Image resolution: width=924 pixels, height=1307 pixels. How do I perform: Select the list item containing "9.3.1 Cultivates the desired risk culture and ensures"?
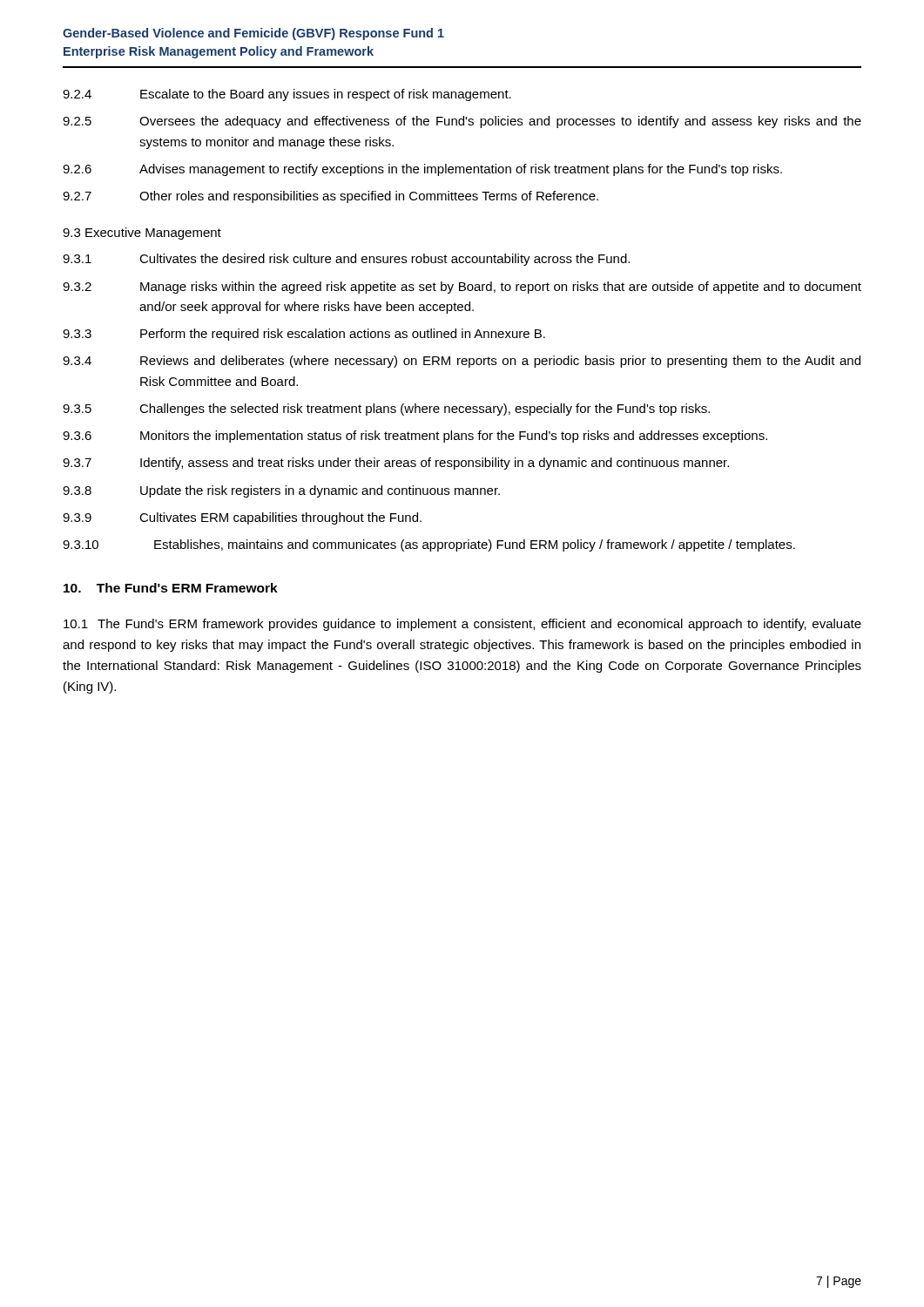(462, 259)
